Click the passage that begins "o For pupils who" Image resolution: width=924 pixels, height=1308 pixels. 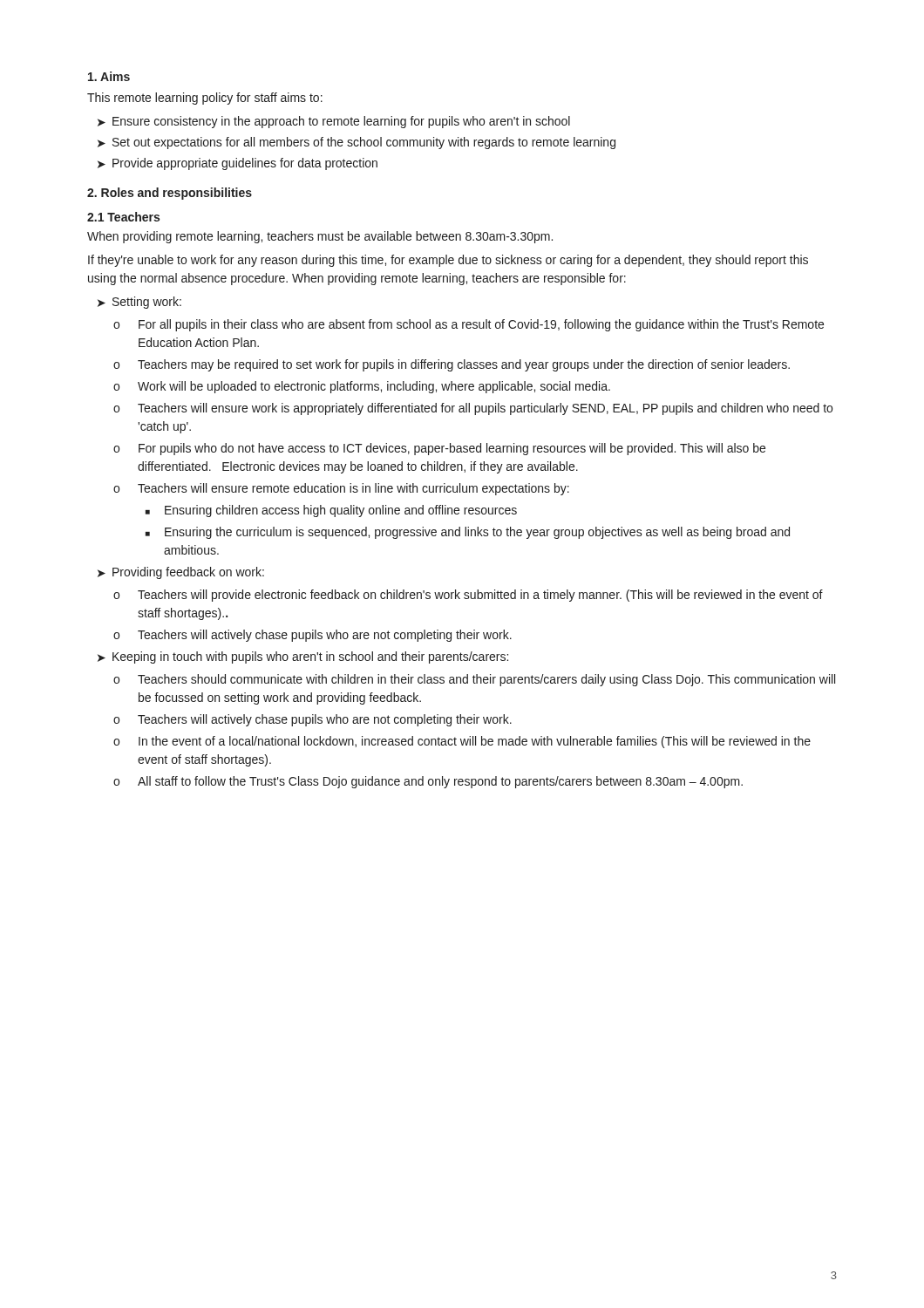(x=475, y=458)
